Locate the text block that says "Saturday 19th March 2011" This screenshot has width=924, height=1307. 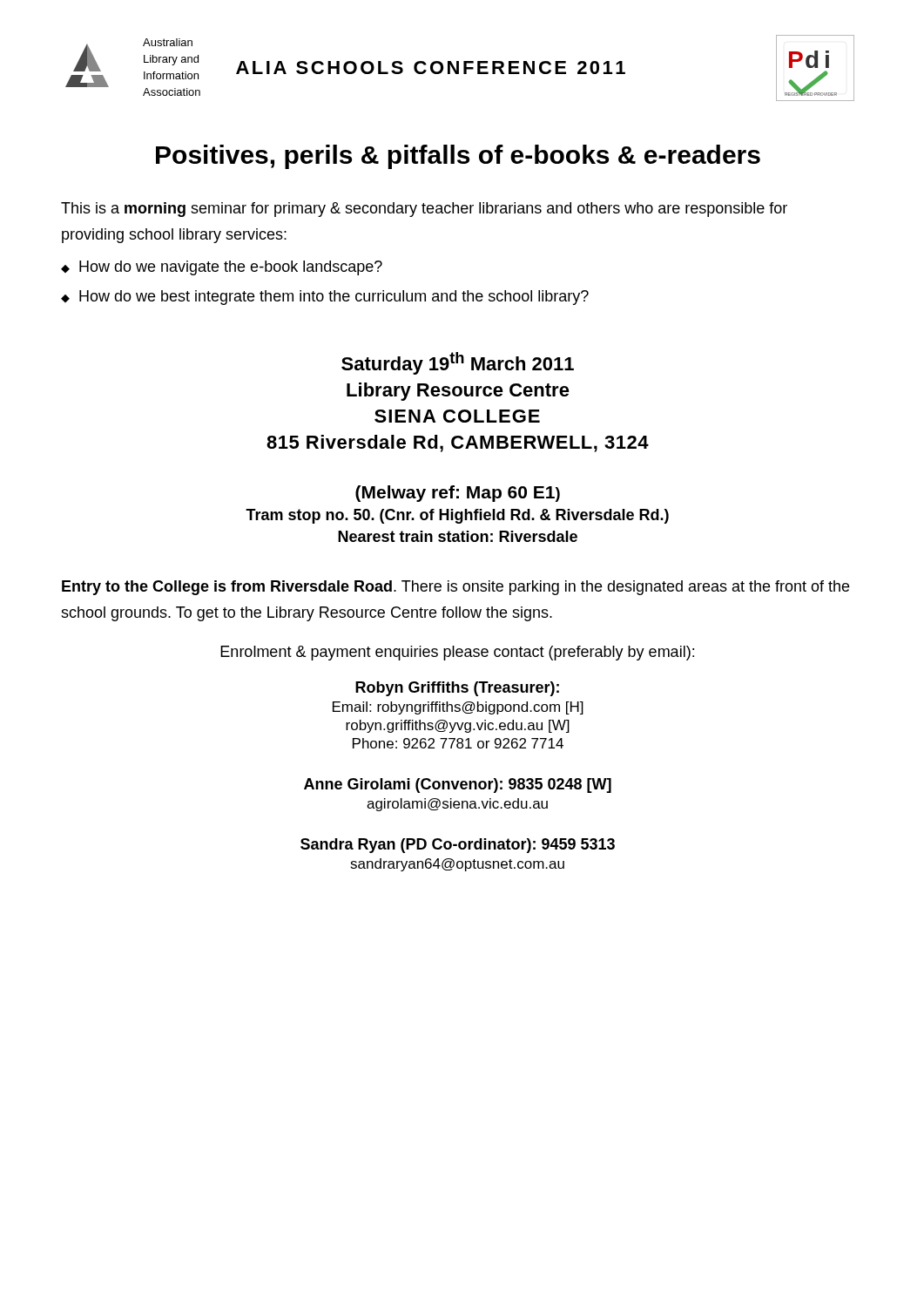[458, 401]
